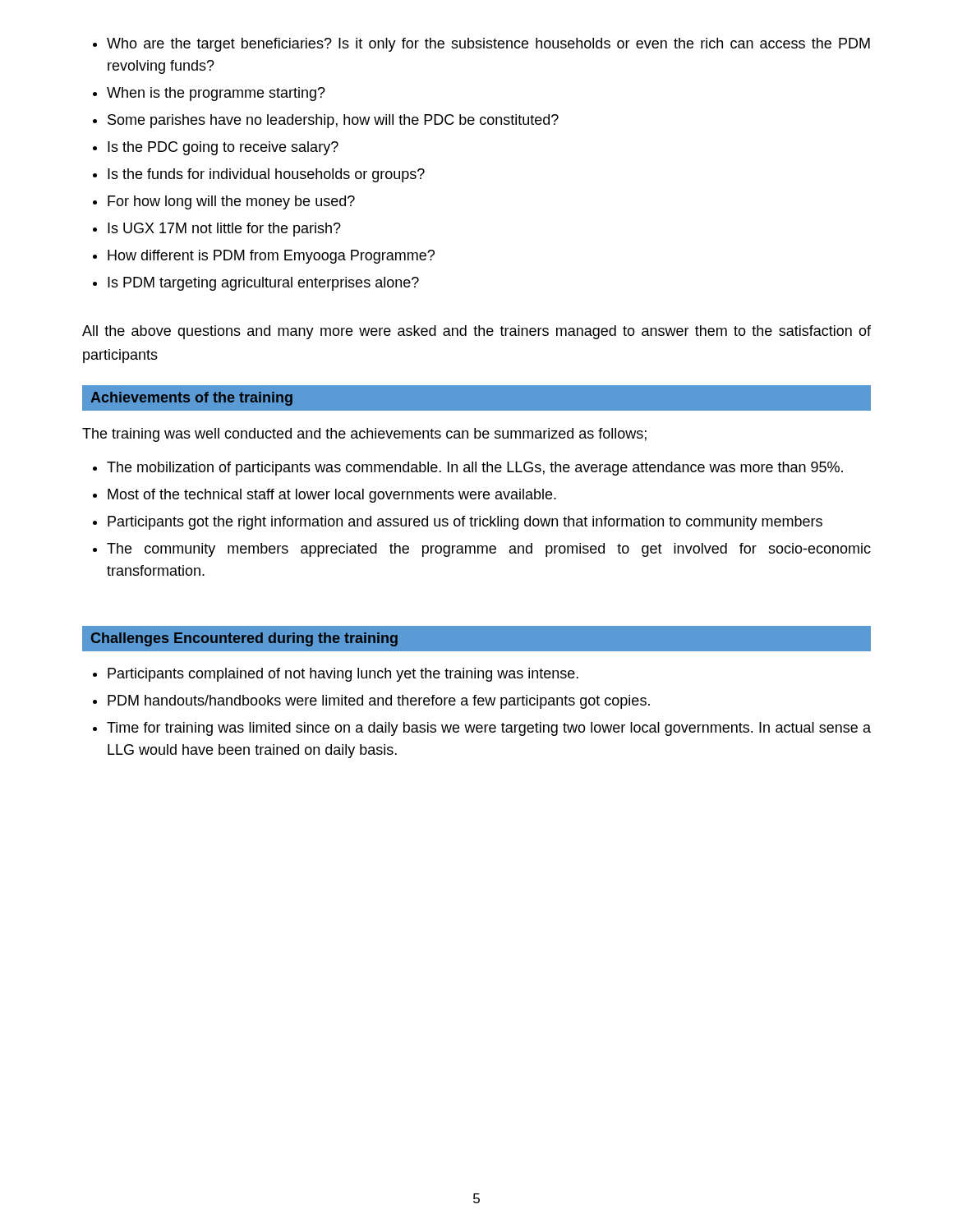Point to the region starting "The community members appreciated the programme"
The width and height of the screenshot is (953, 1232).
pos(489,560)
